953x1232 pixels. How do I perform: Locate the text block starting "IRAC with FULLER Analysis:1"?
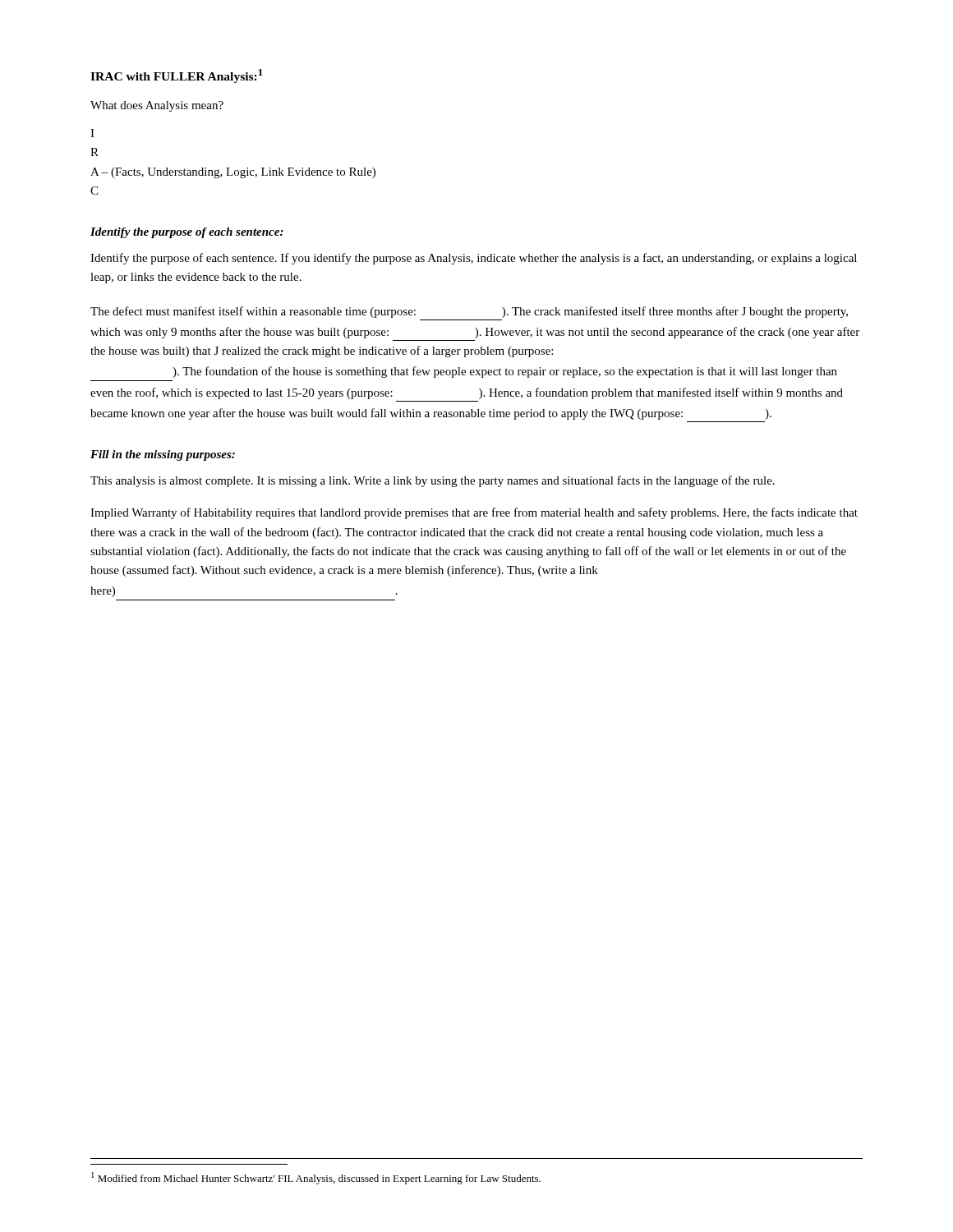[177, 76]
